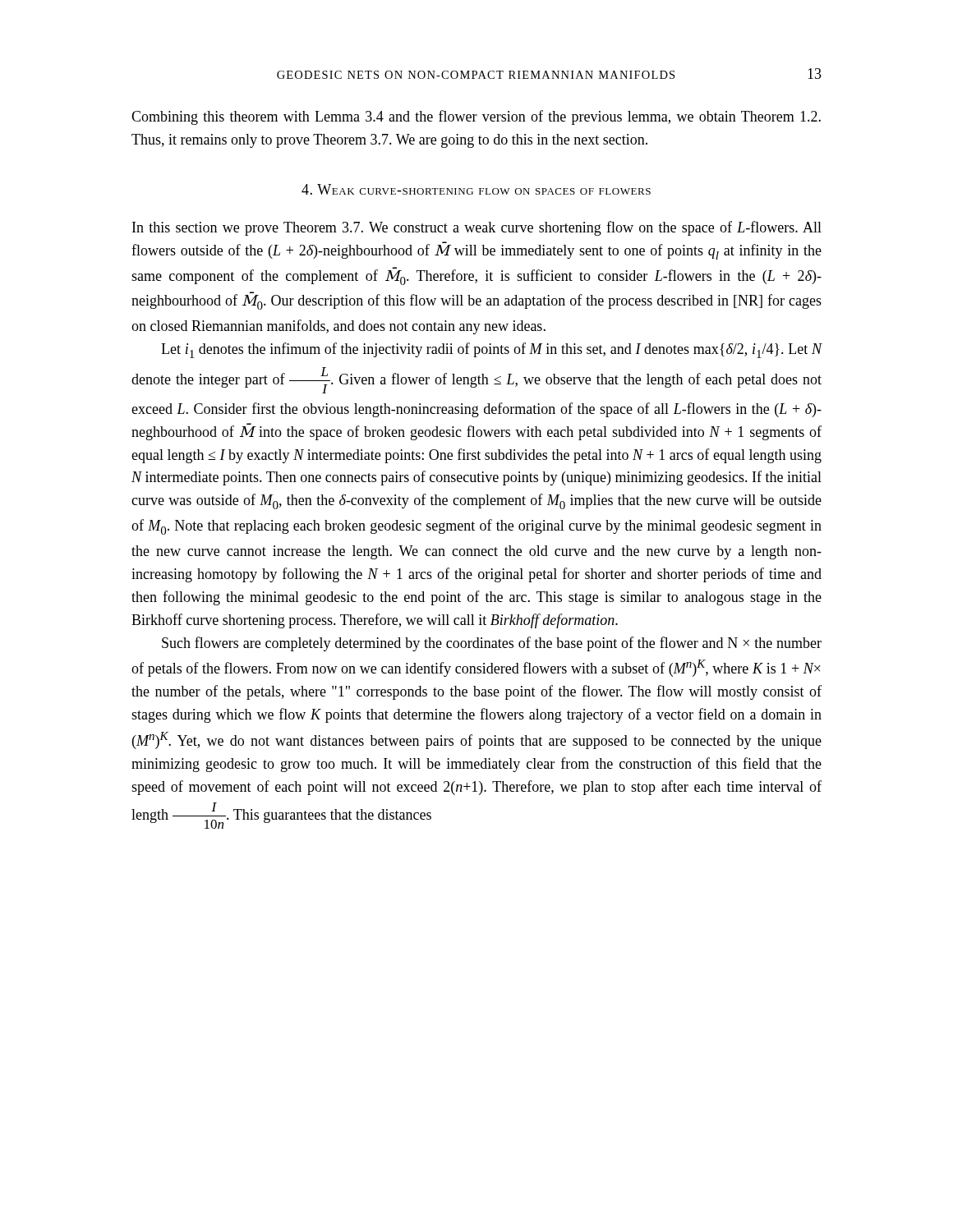Click on the element starting "4. Weak curve-shortening flow on spaces of flowers"
The image size is (953, 1232).
click(x=476, y=190)
